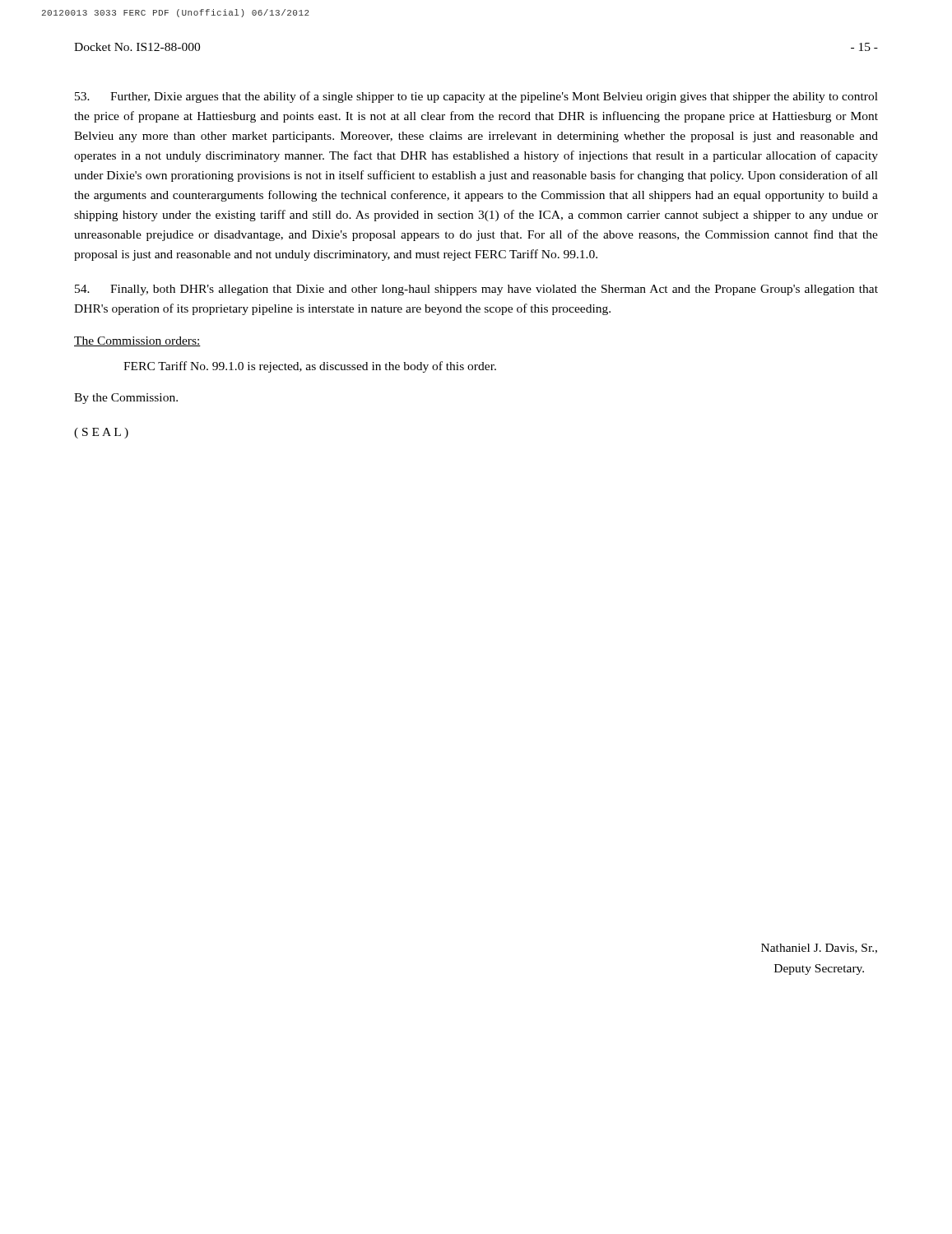Viewport: 952px width, 1234px height.
Task: Select the text block containing "Docket No. IS12-88-000 -"
Action: pos(138,46)
